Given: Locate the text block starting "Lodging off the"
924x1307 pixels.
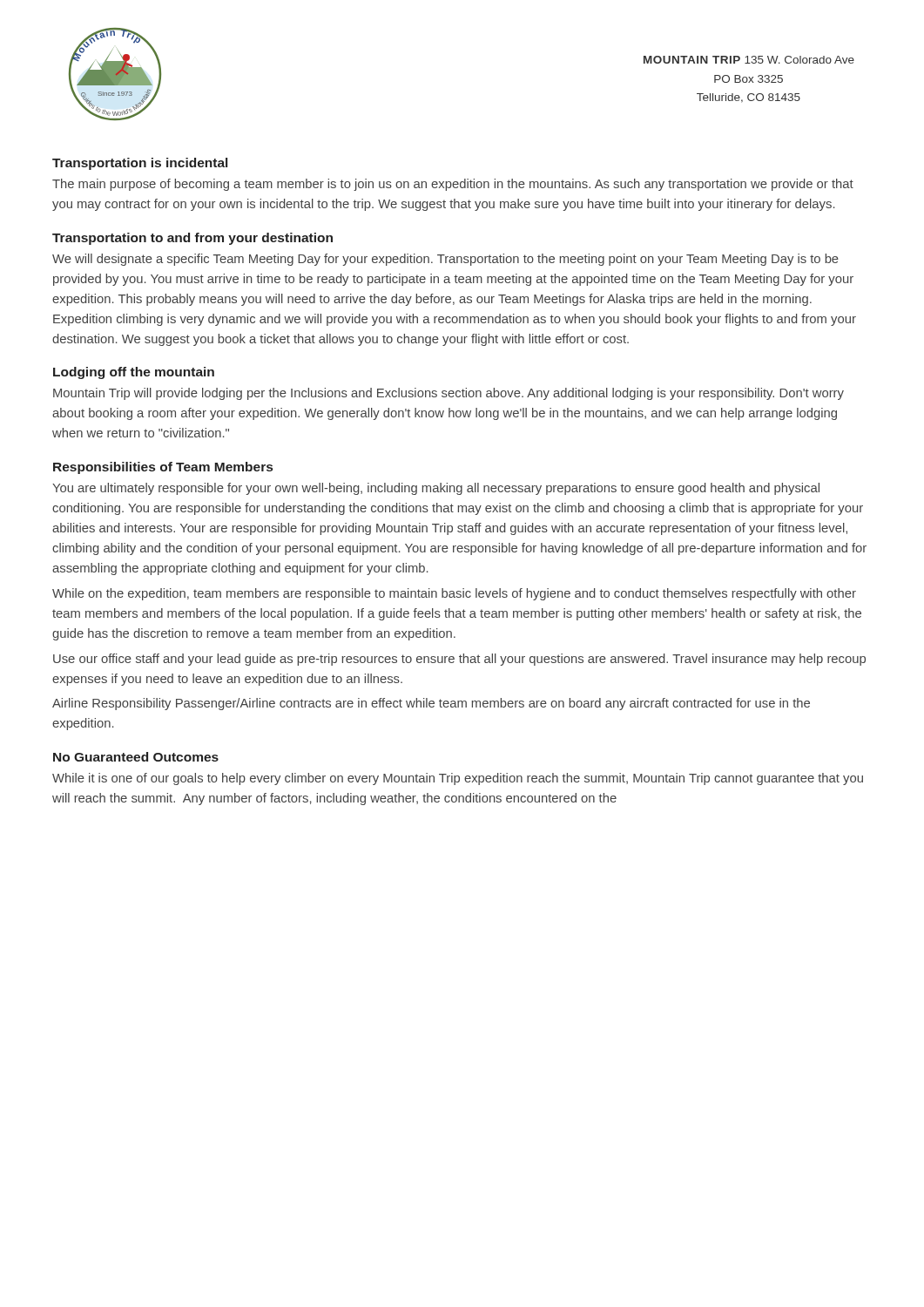Looking at the screenshot, I should pos(134,372).
